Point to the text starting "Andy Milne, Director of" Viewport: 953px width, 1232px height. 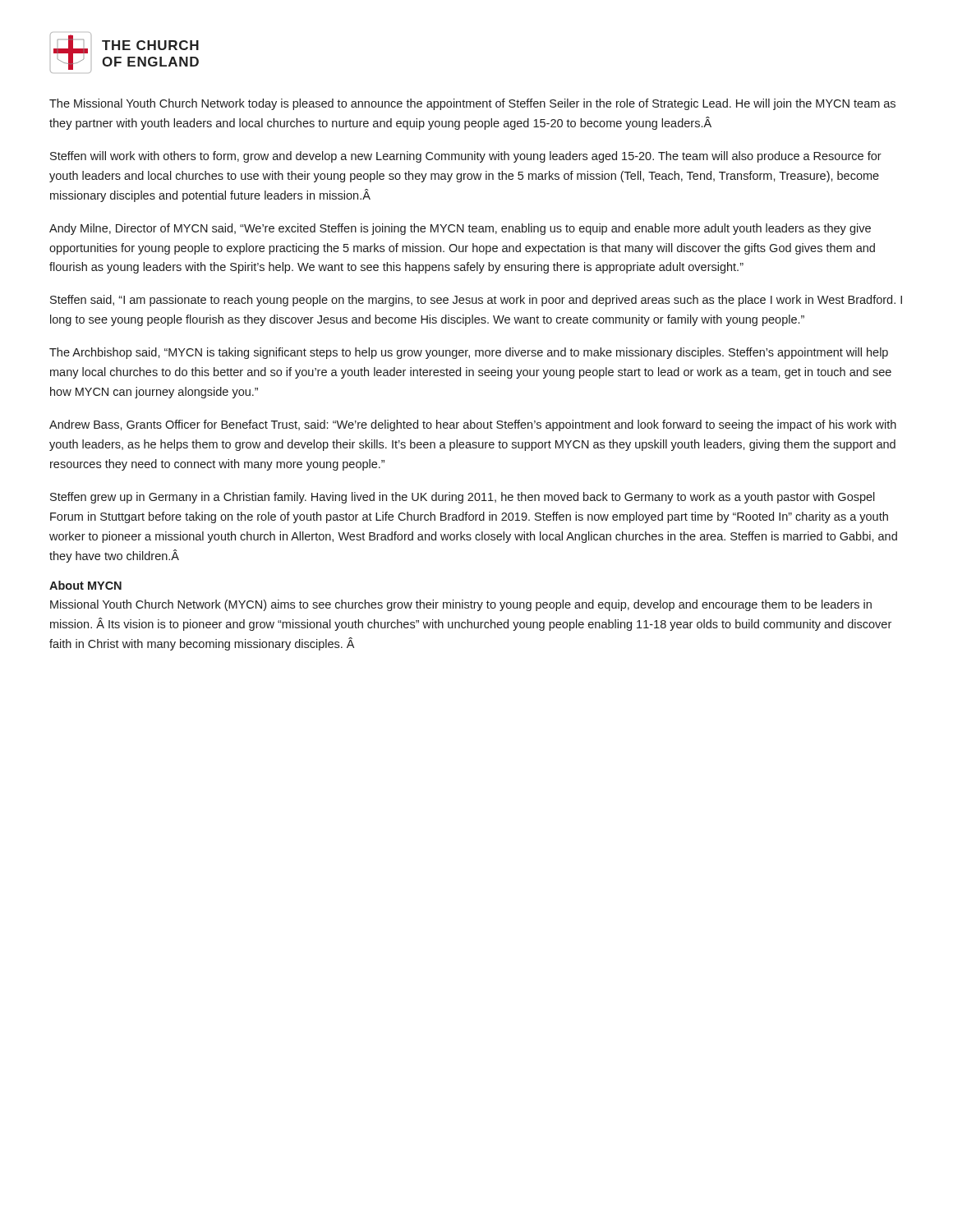[x=462, y=248]
